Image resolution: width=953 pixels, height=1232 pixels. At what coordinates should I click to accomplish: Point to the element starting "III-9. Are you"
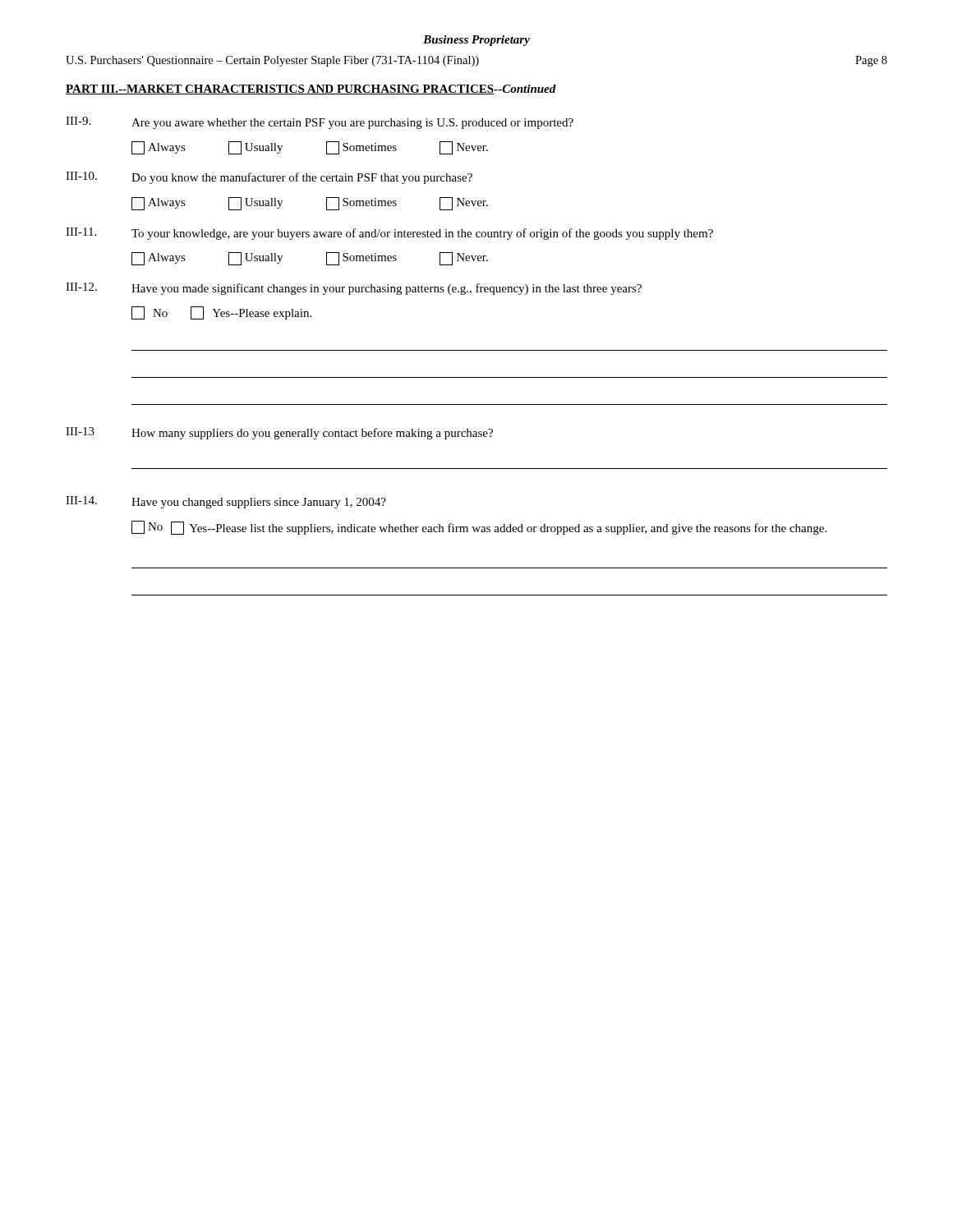click(x=476, y=134)
